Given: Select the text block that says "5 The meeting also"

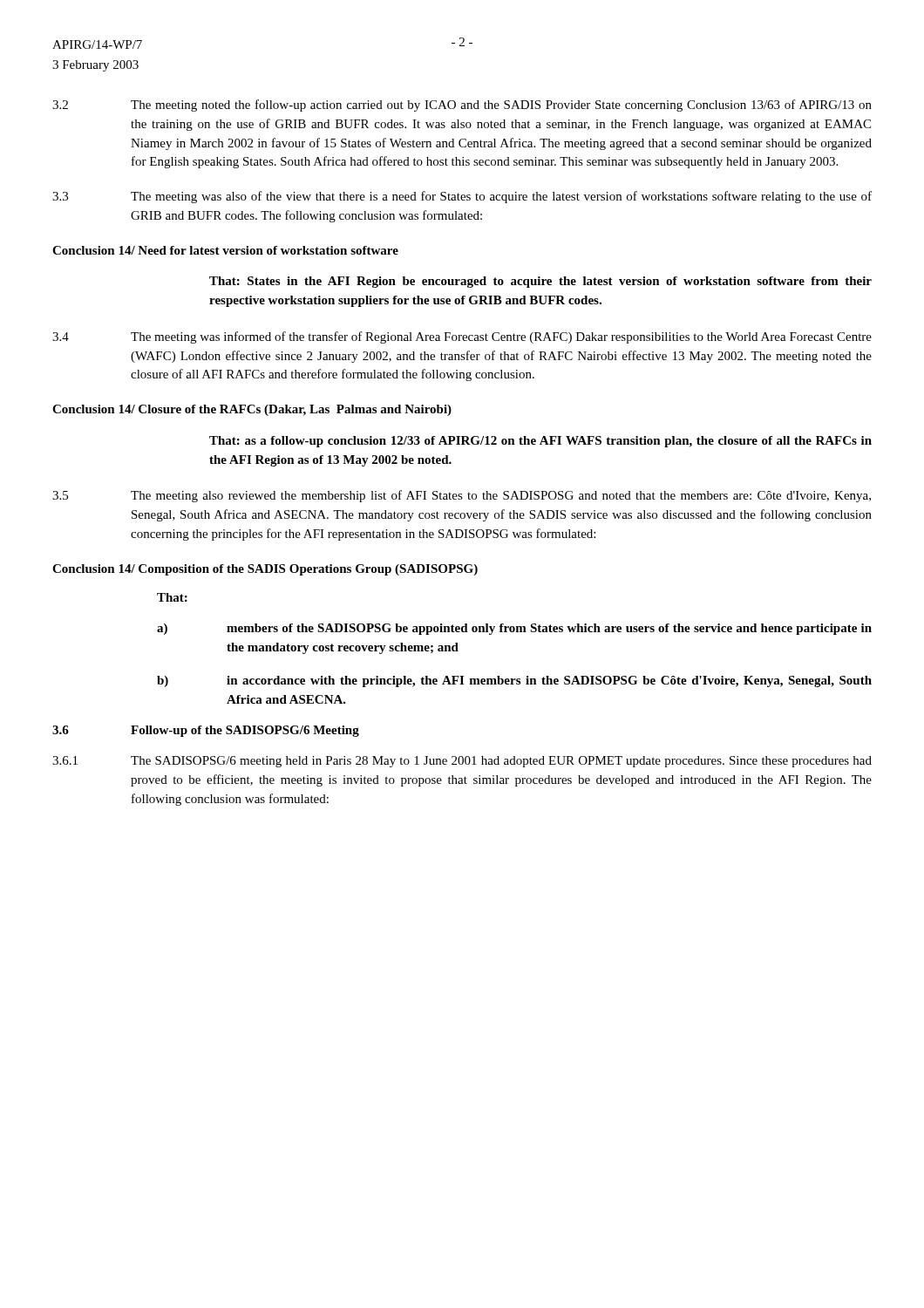Looking at the screenshot, I should tap(462, 515).
